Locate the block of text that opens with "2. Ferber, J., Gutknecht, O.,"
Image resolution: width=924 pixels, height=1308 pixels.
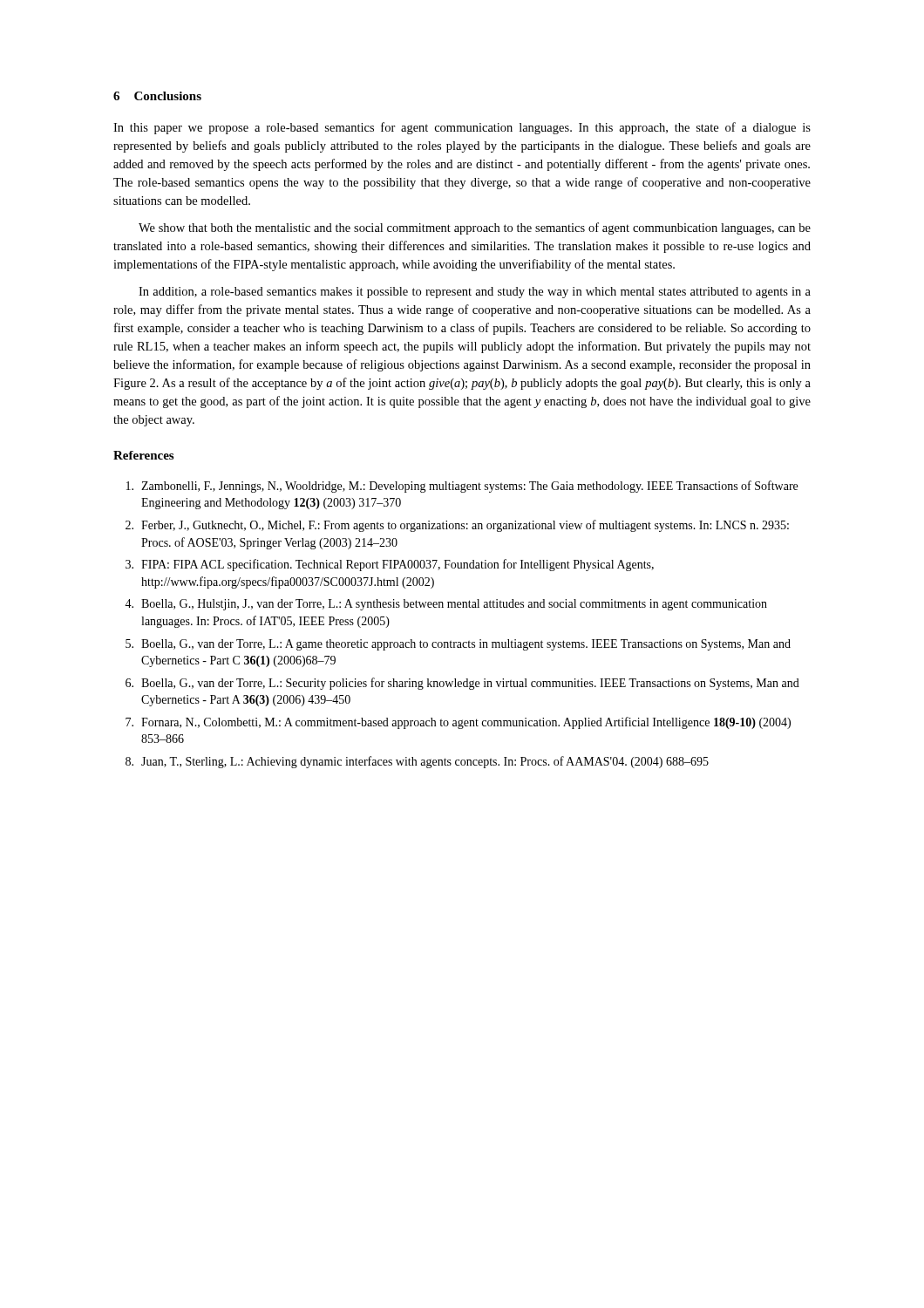tap(462, 534)
